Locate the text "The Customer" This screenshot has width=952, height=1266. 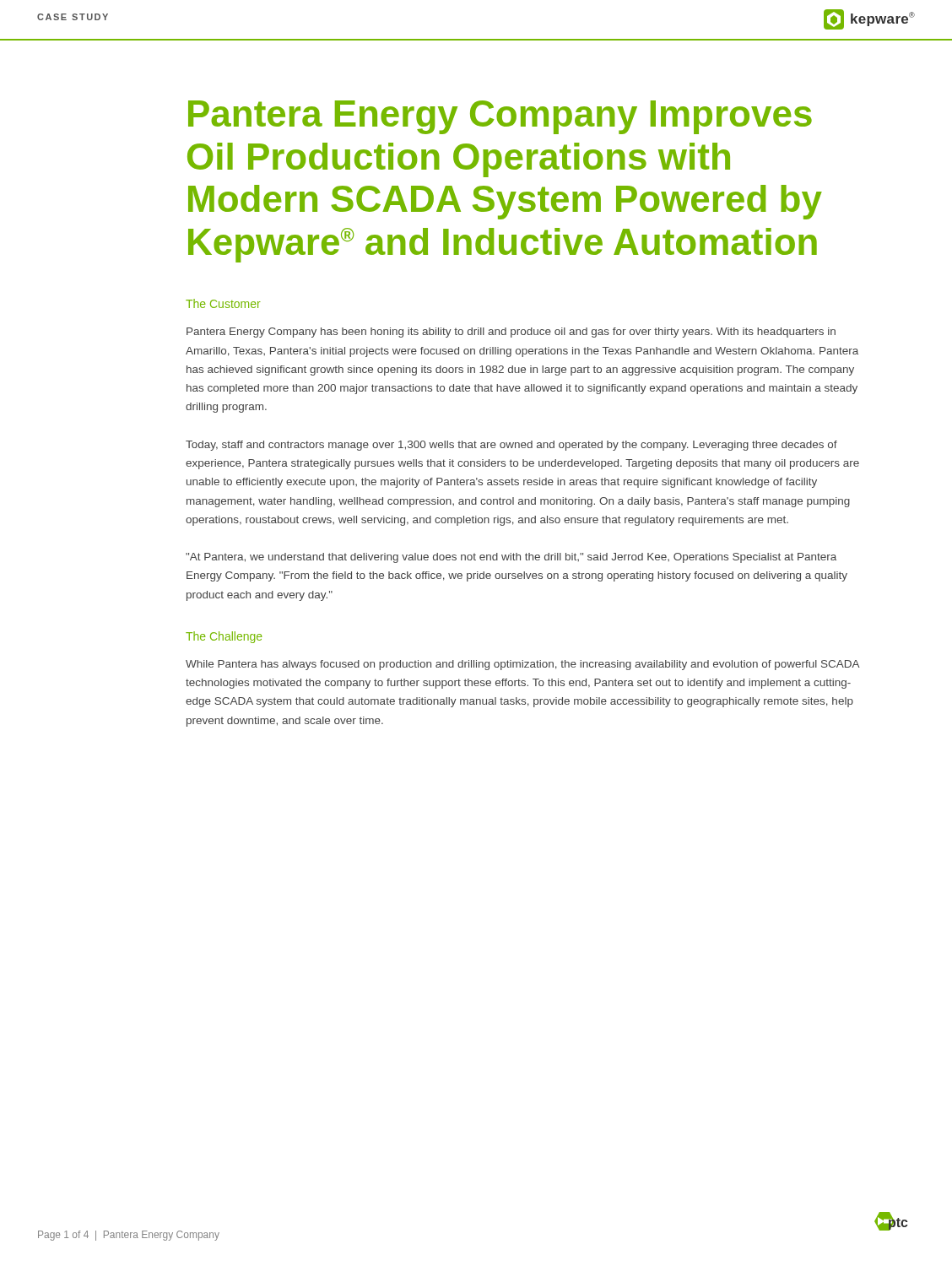tap(223, 304)
